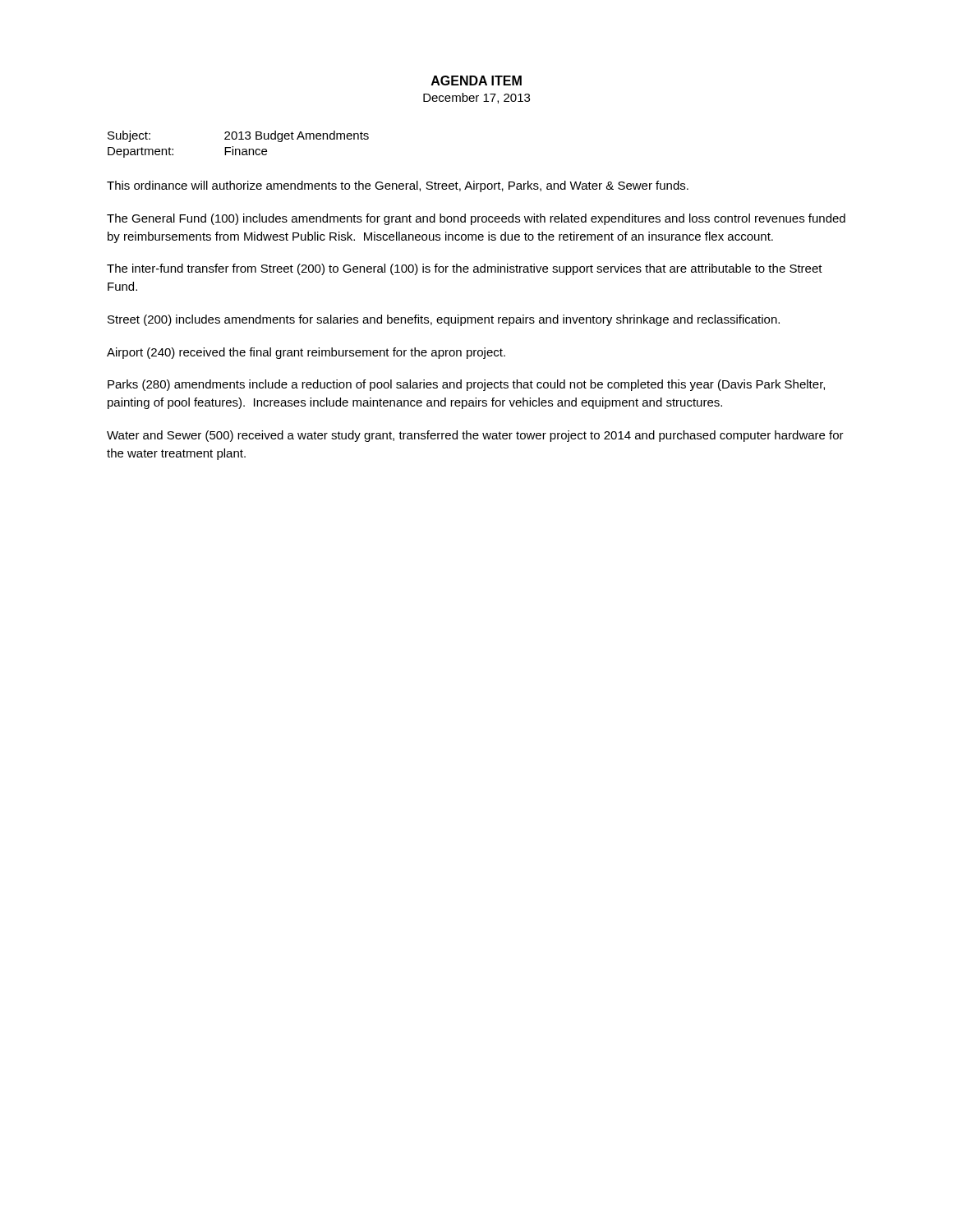
Task: Locate the text block containing "The inter-fund transfer"
Action: 464,277
